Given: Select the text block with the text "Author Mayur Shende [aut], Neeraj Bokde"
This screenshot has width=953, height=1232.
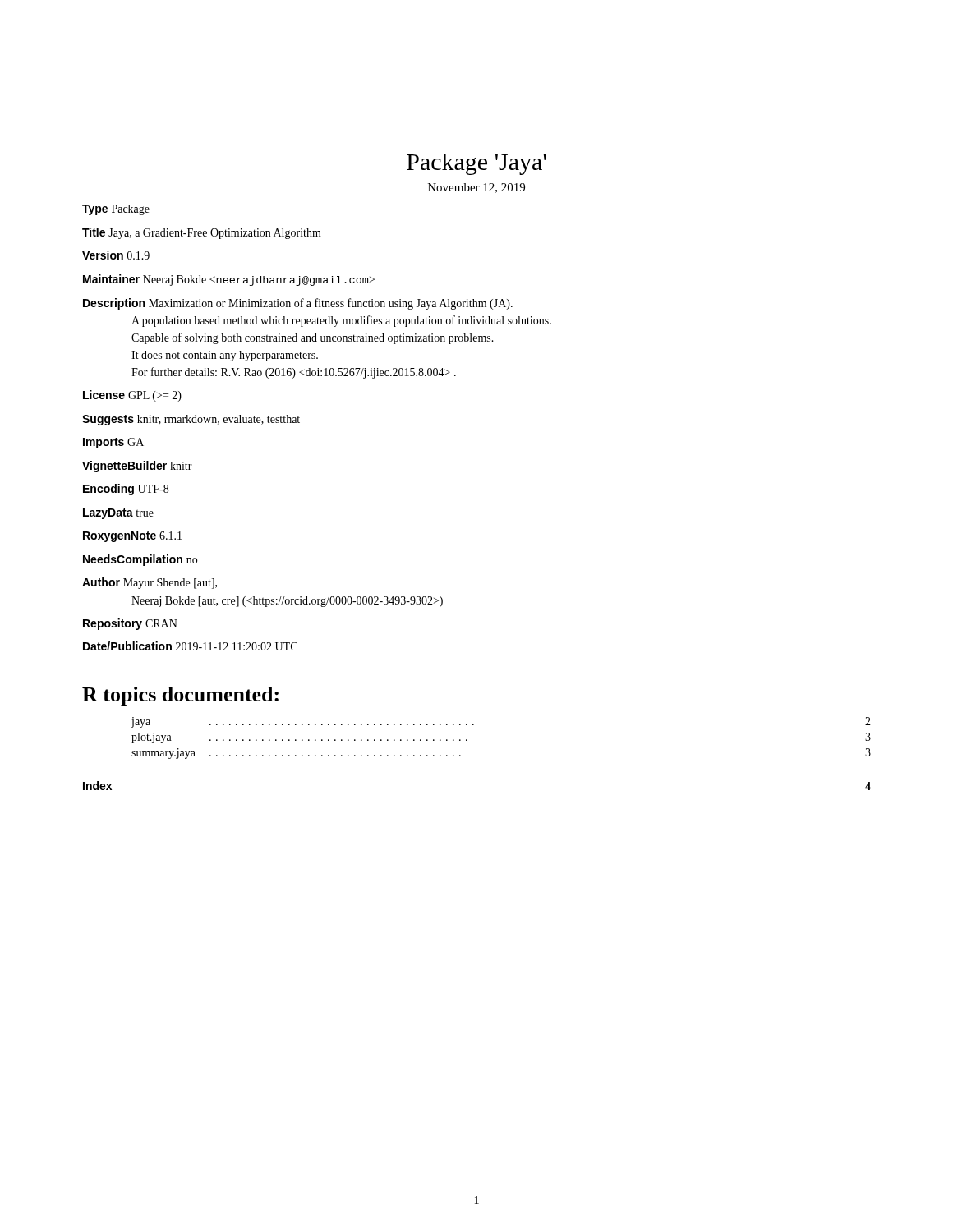Looking at the screenshot, I should pyautogui.click(x=150, y=583).
